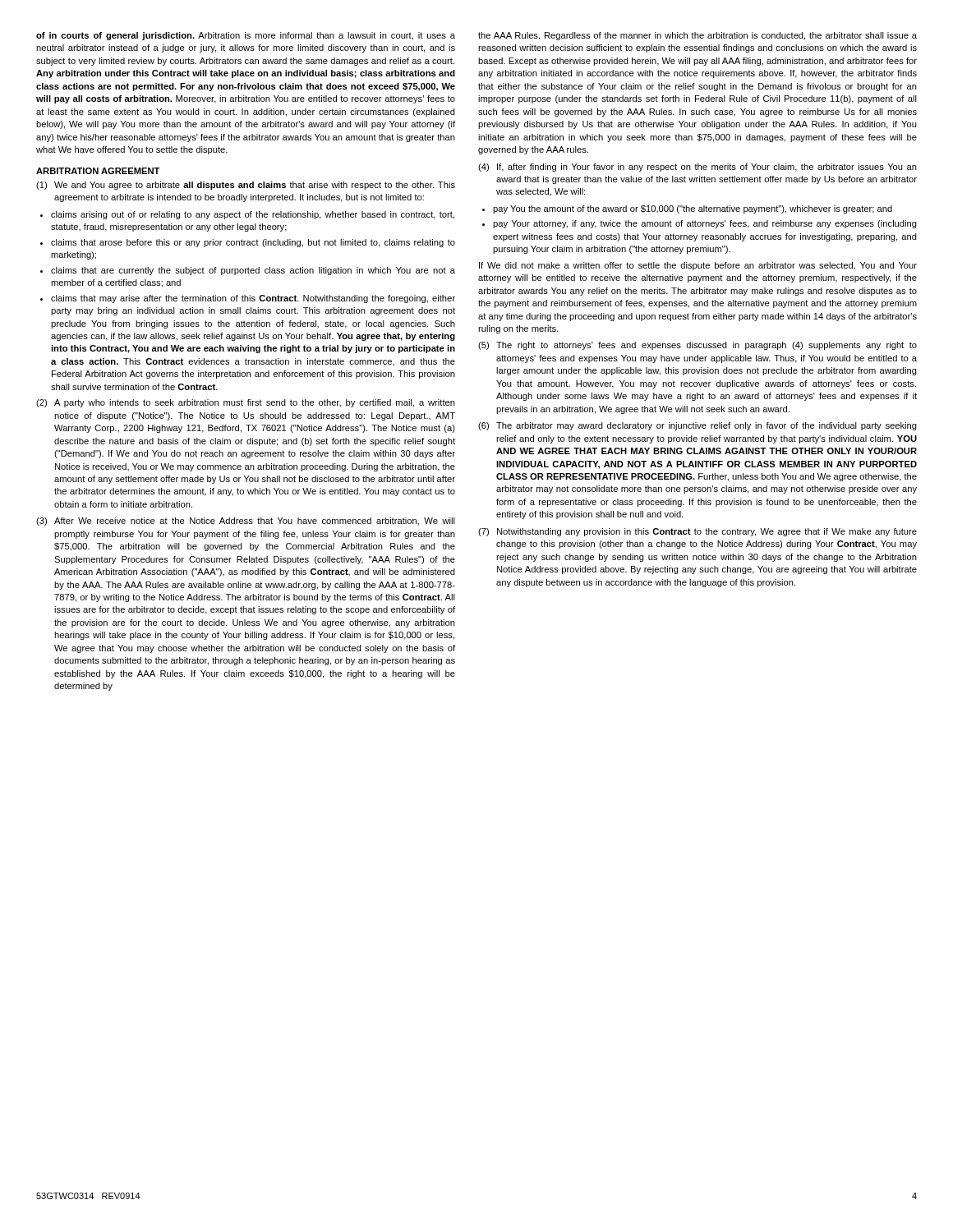953x1232 pixels.
Task: Find the text block with the text "of in courts of general jurisdiction. Arbitration"
Action: click(246, 93)
